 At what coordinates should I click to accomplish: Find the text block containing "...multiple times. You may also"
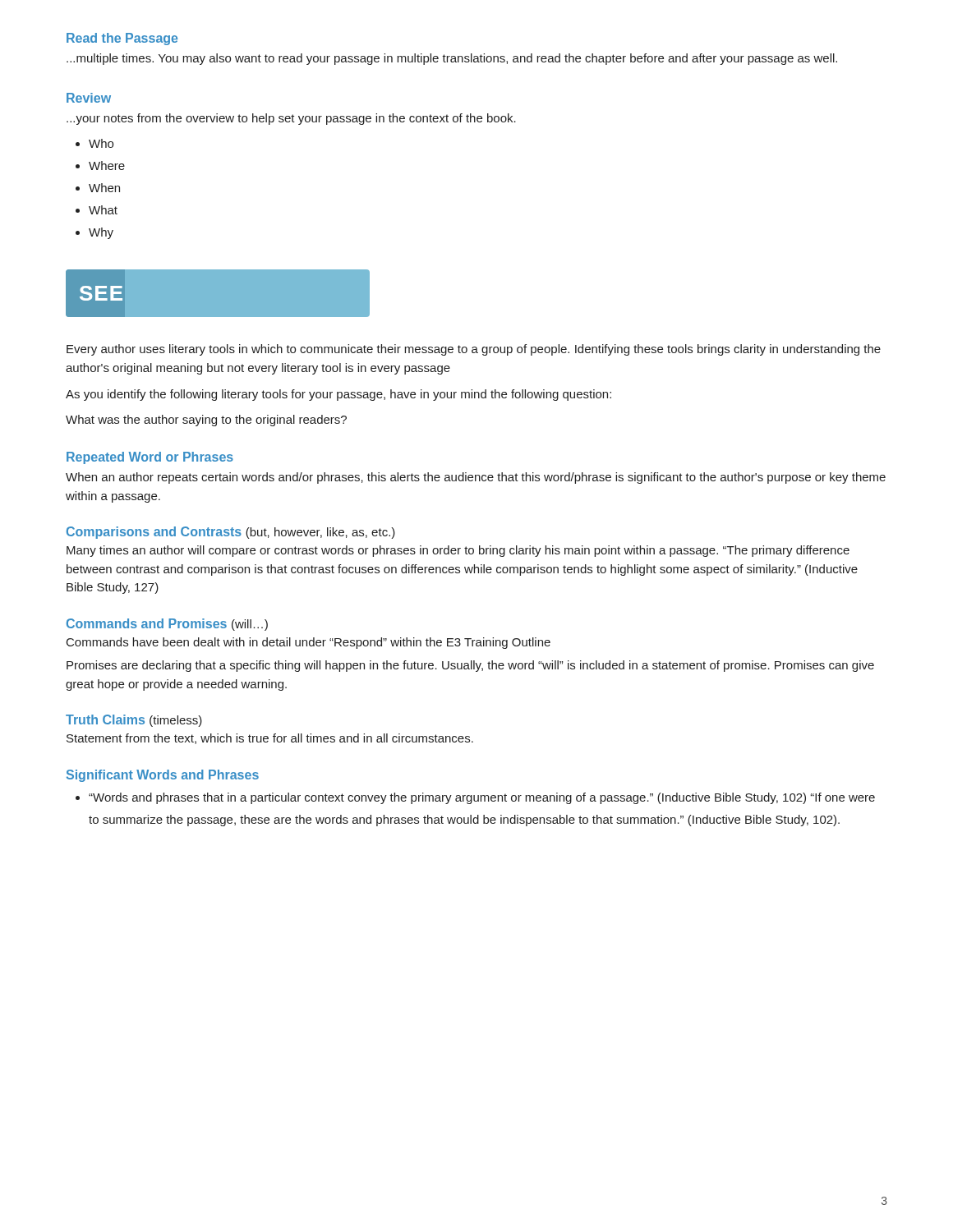click(452, 58)
